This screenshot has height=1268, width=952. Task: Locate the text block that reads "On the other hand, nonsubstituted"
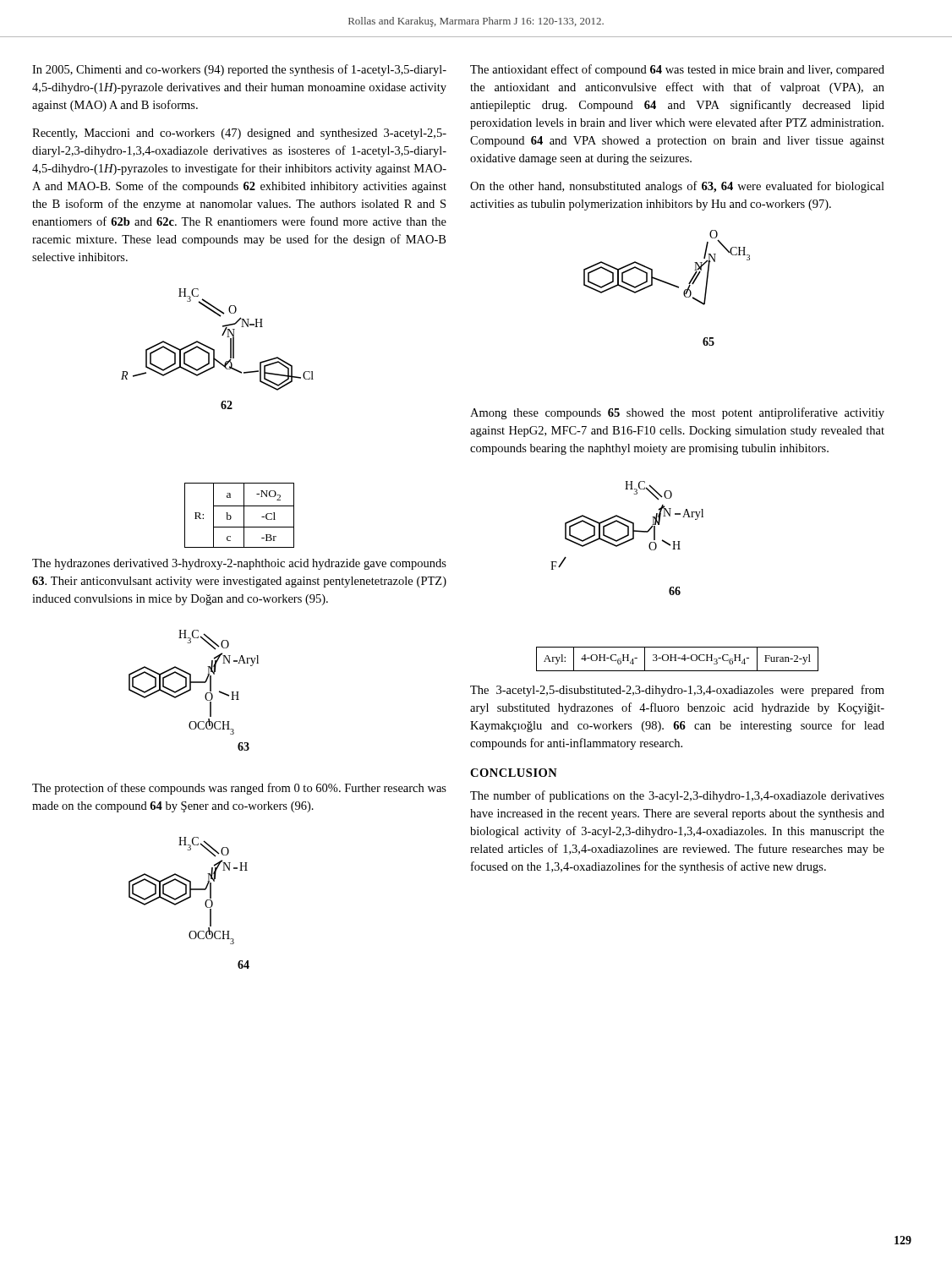pyautogui.click(x=677, y=195)
